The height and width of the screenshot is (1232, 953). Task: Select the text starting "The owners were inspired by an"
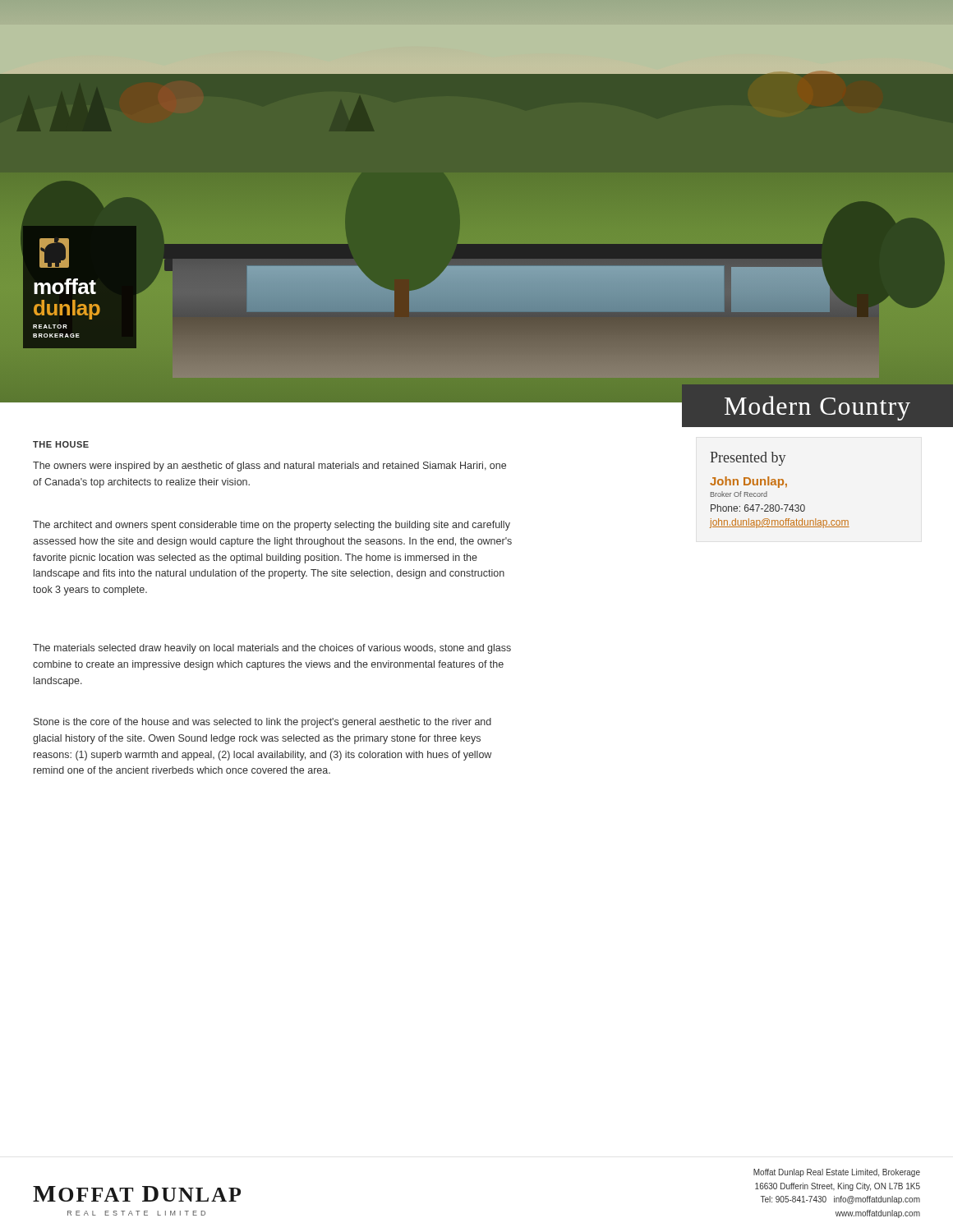pyautogui.click(x=274, y=475)
